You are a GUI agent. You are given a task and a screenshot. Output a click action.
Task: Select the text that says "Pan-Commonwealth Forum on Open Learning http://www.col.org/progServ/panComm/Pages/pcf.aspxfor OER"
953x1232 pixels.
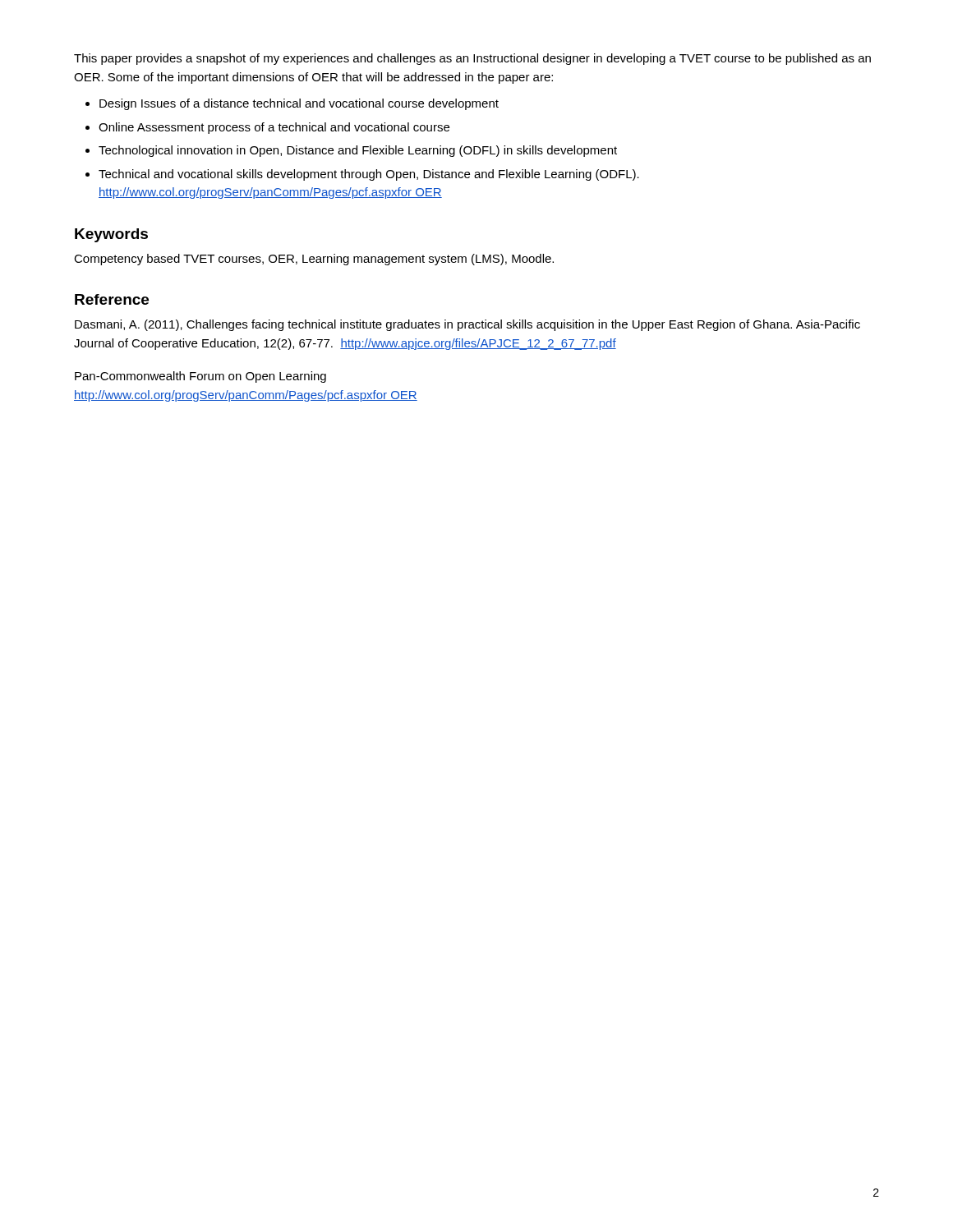point(246,385)
